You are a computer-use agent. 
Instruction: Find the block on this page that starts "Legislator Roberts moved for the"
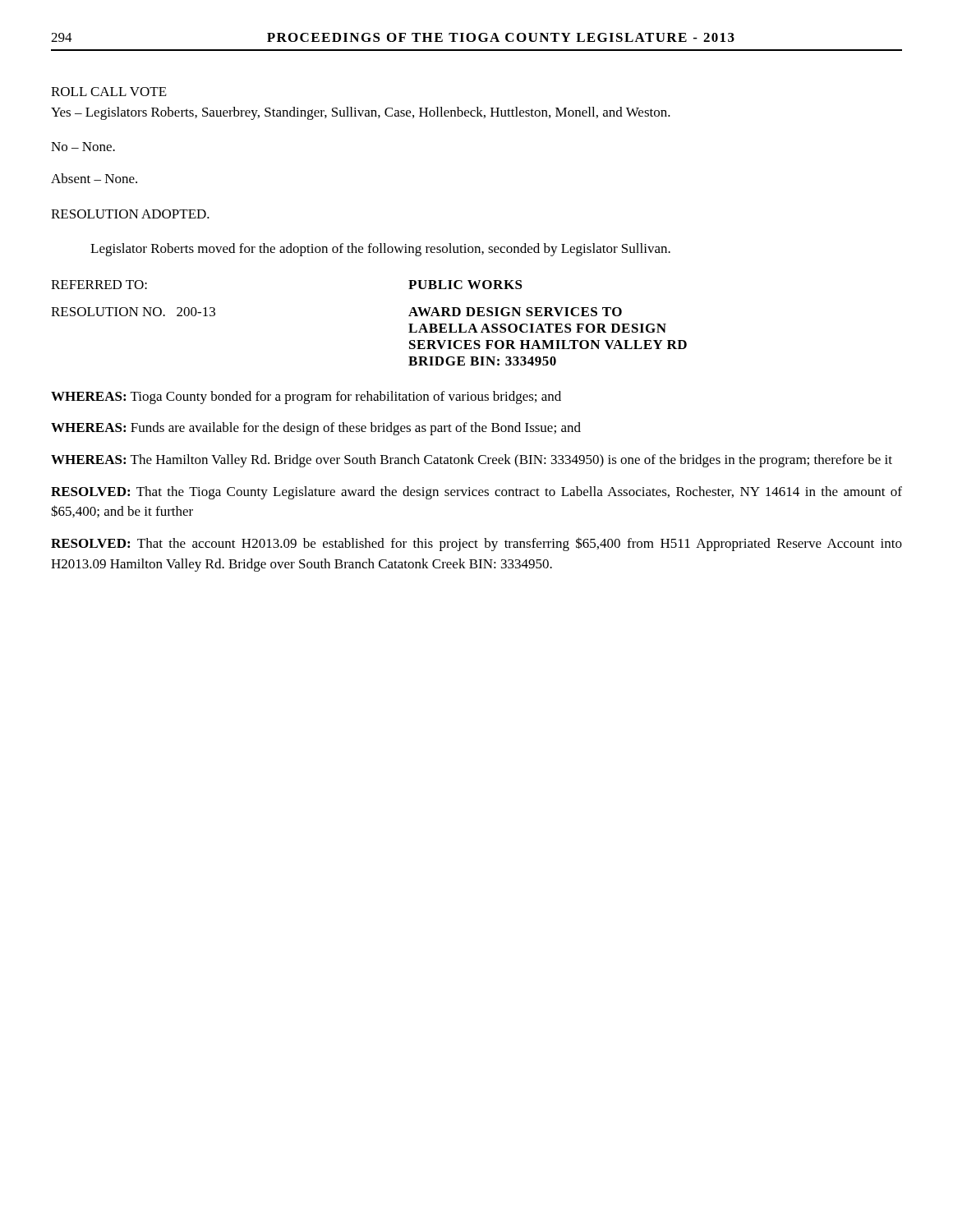point(381,249)
